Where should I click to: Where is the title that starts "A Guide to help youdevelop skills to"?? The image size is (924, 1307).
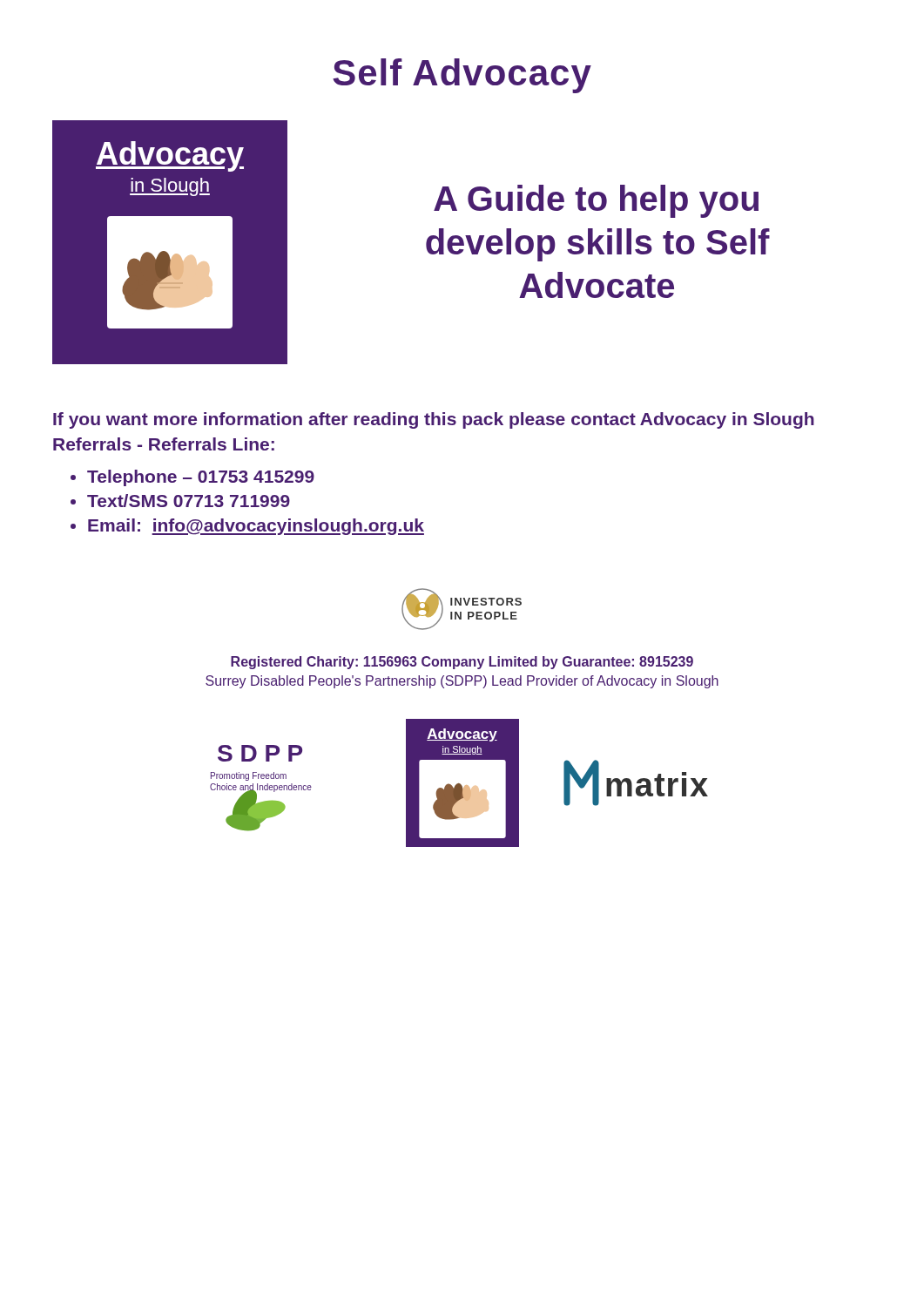(x=597, y=242)
